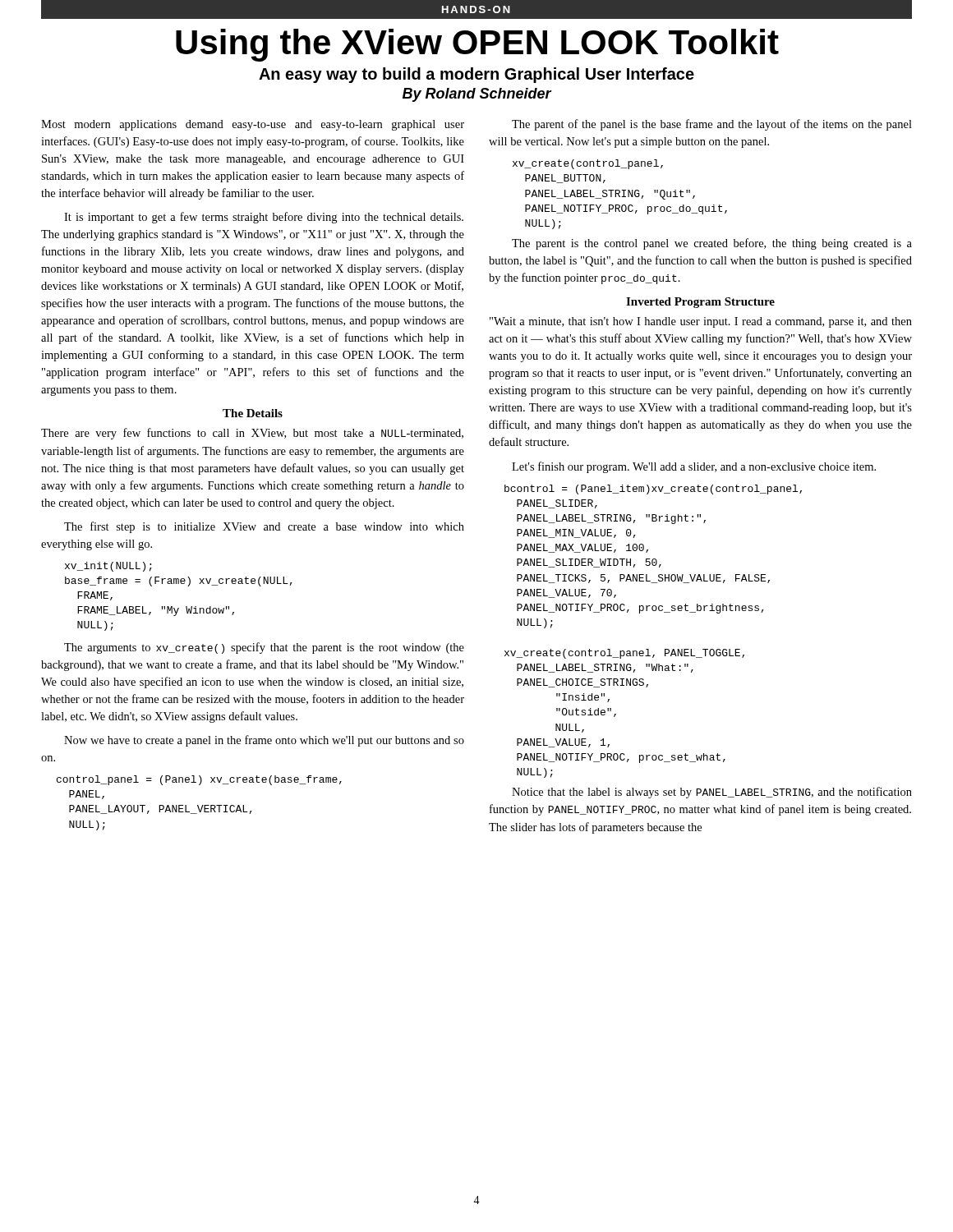The image size is (953, 1232).
Task: Find the passage starting "The parent of"
Action: click(x=700, y=133)
